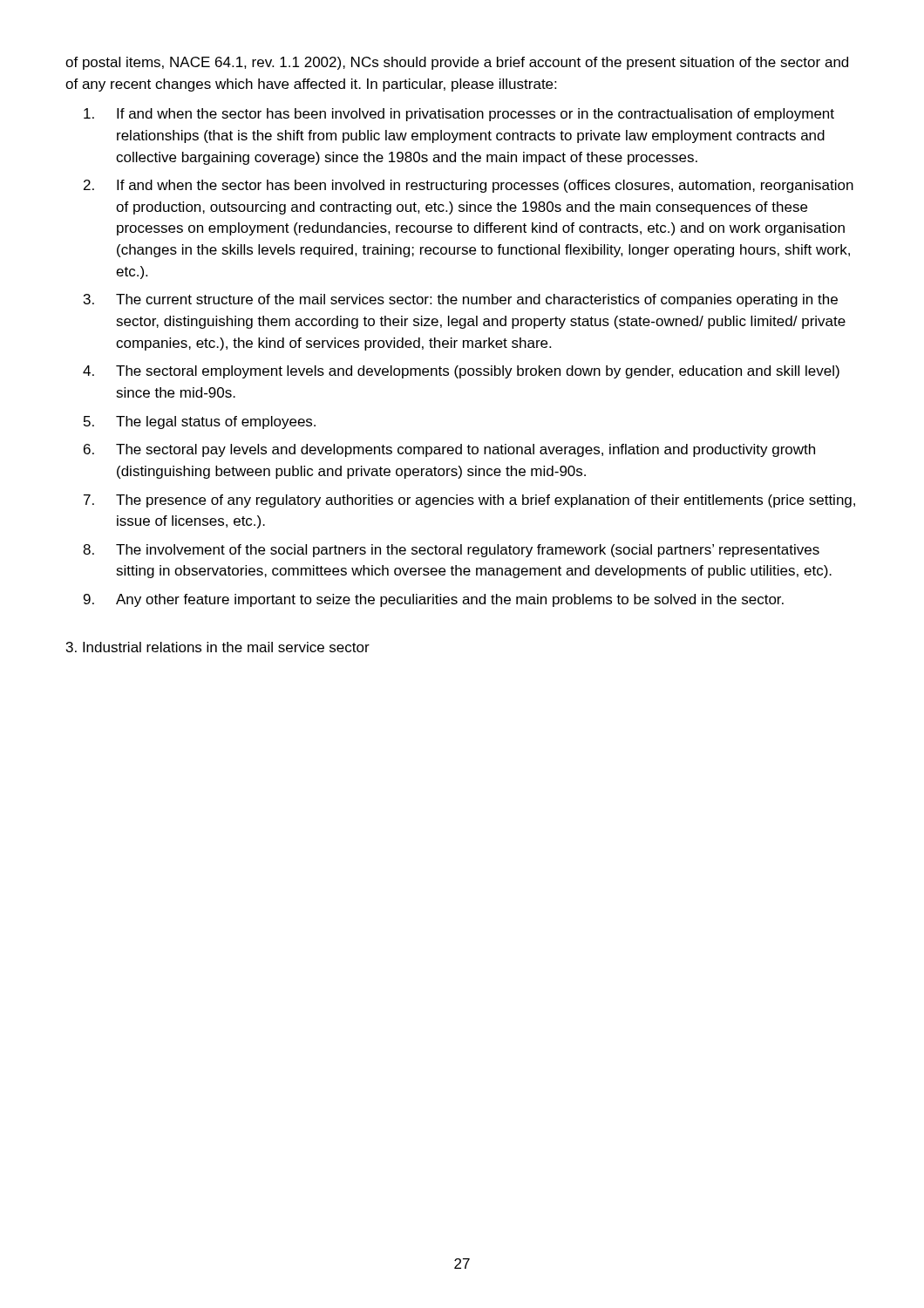Point to the section header beginning "3. Industrial relations in the mail"

(x=217, y=647)
